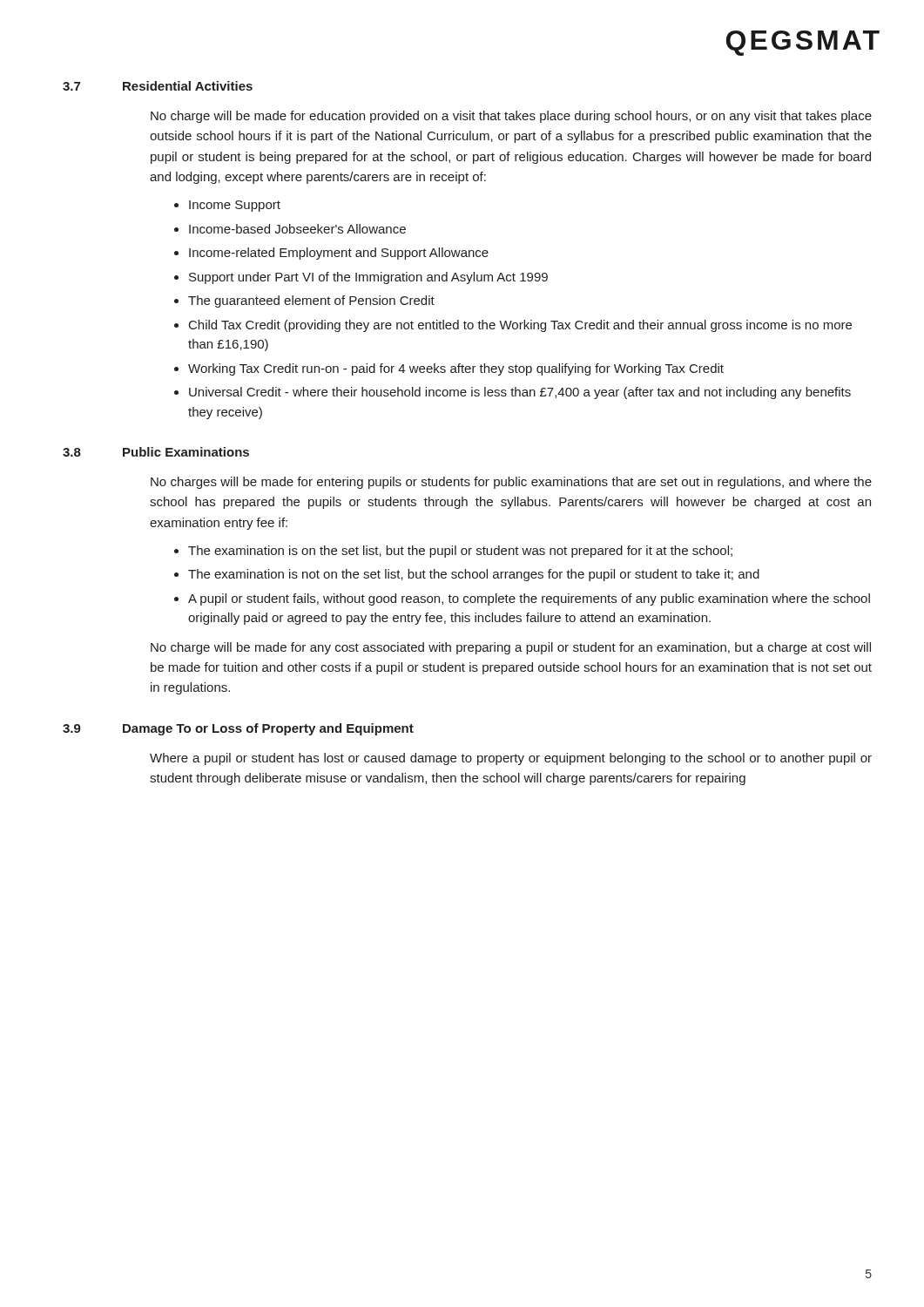The image size is (924, 1307).
Task: Find the region starting "Universal Credit -"
Action: 520,401
